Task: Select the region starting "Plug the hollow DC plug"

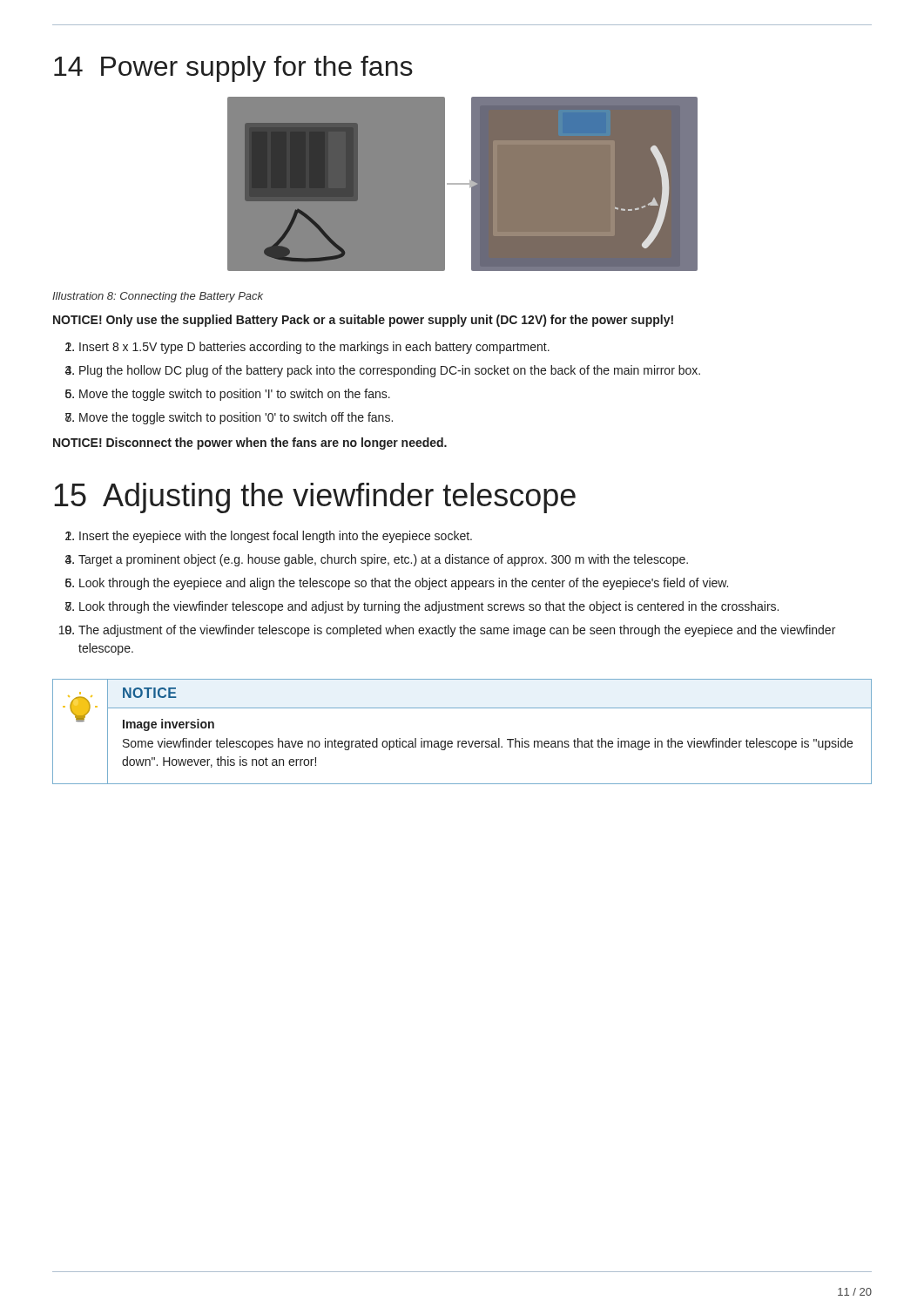Action: [475, 371]
